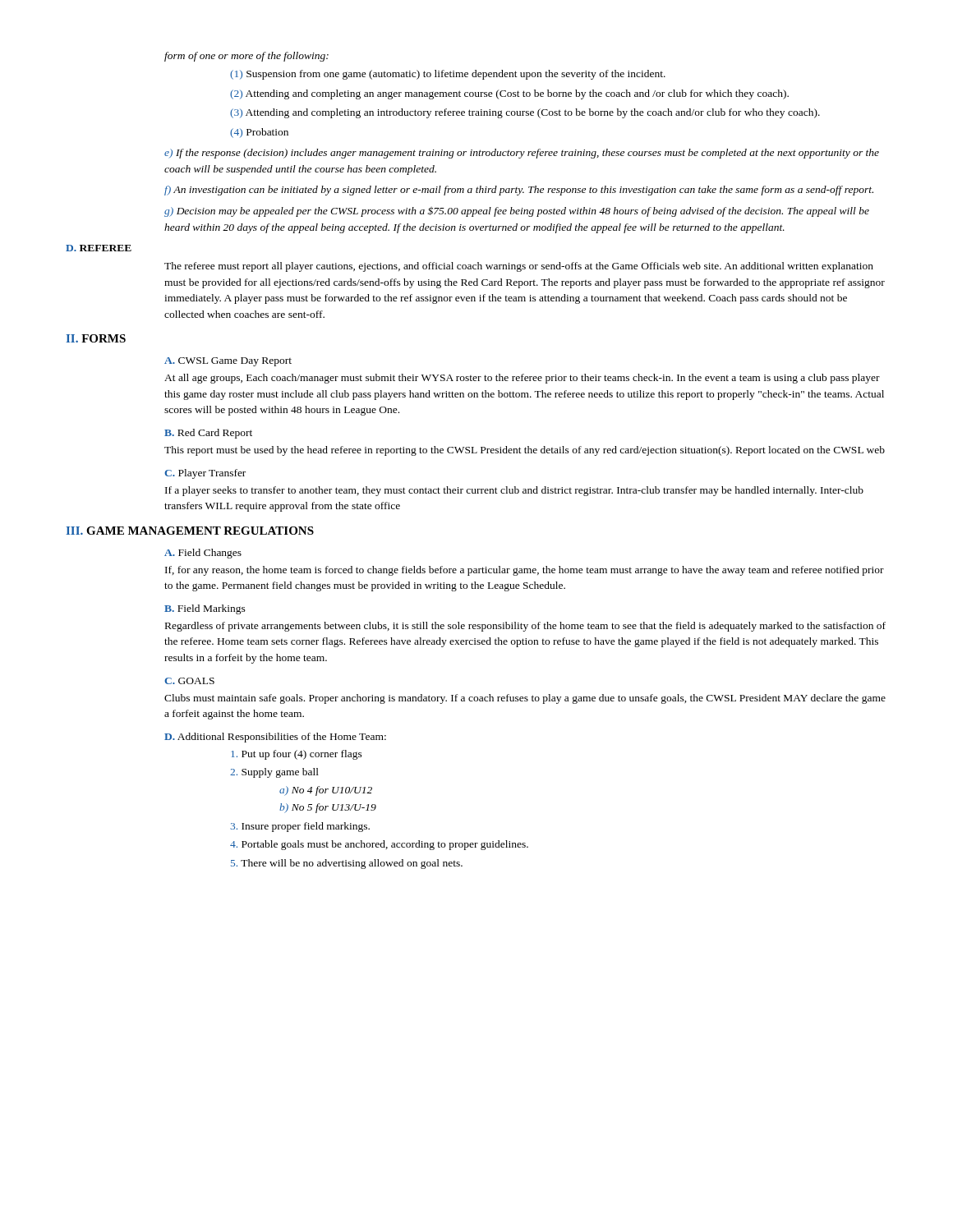Locate the block of text that opens with "(3) Attending and completing an introductory"
The image size is (953, 1232).
coord(525,112)
